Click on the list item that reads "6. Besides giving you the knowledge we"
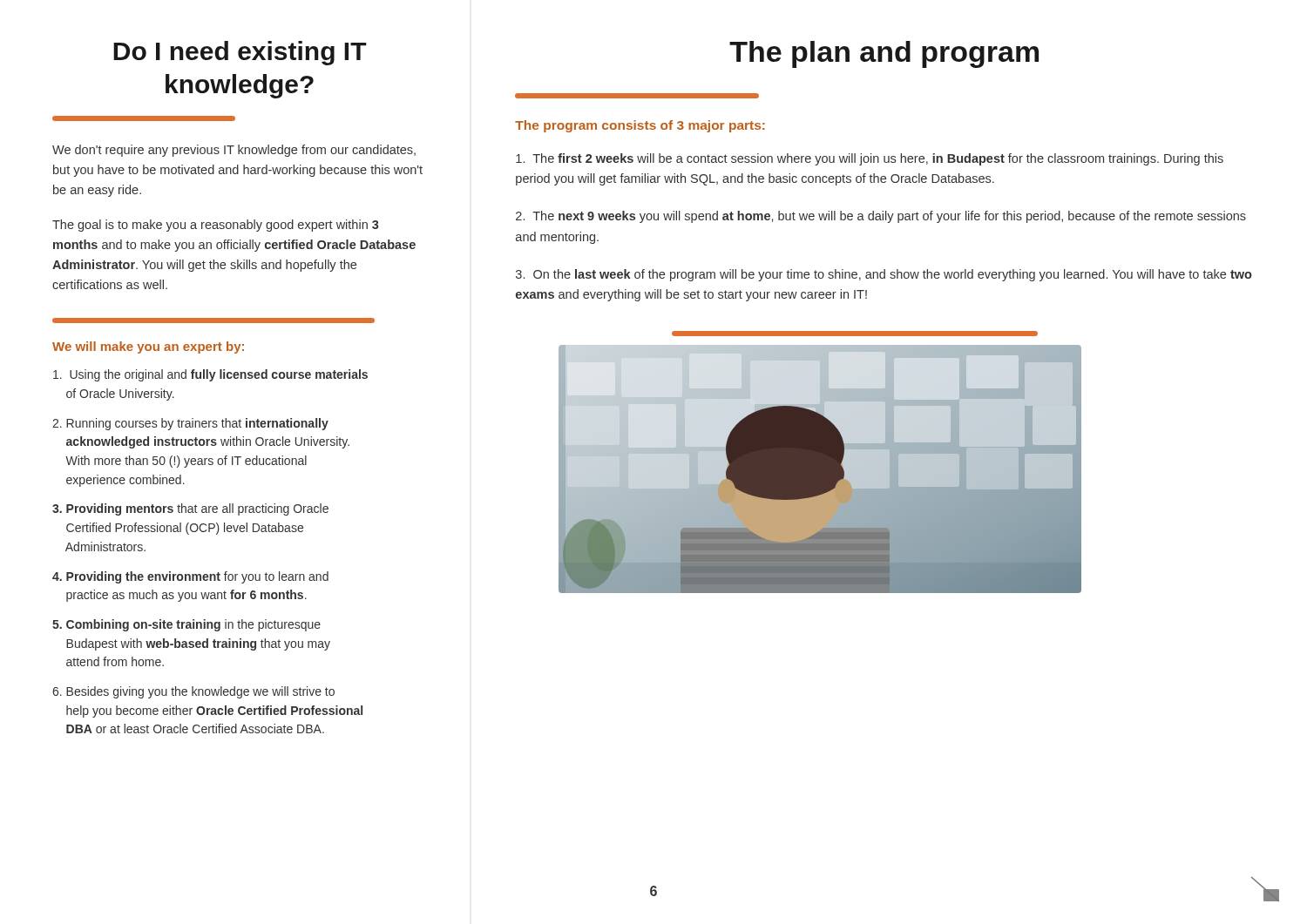This screenshot has height=924, width=1307. click(x=208, y=710)
